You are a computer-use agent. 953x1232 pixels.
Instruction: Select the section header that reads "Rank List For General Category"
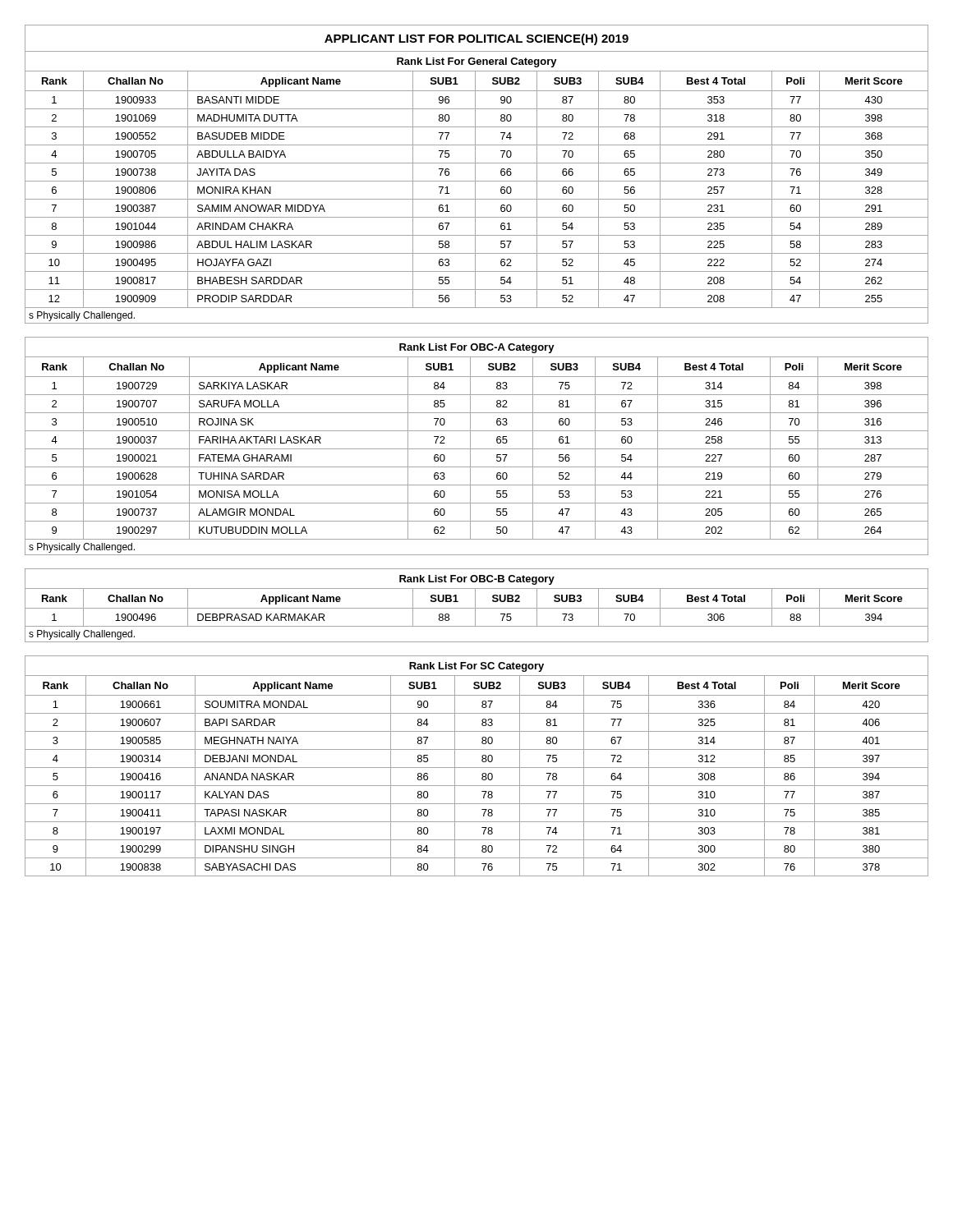point(476,61)
